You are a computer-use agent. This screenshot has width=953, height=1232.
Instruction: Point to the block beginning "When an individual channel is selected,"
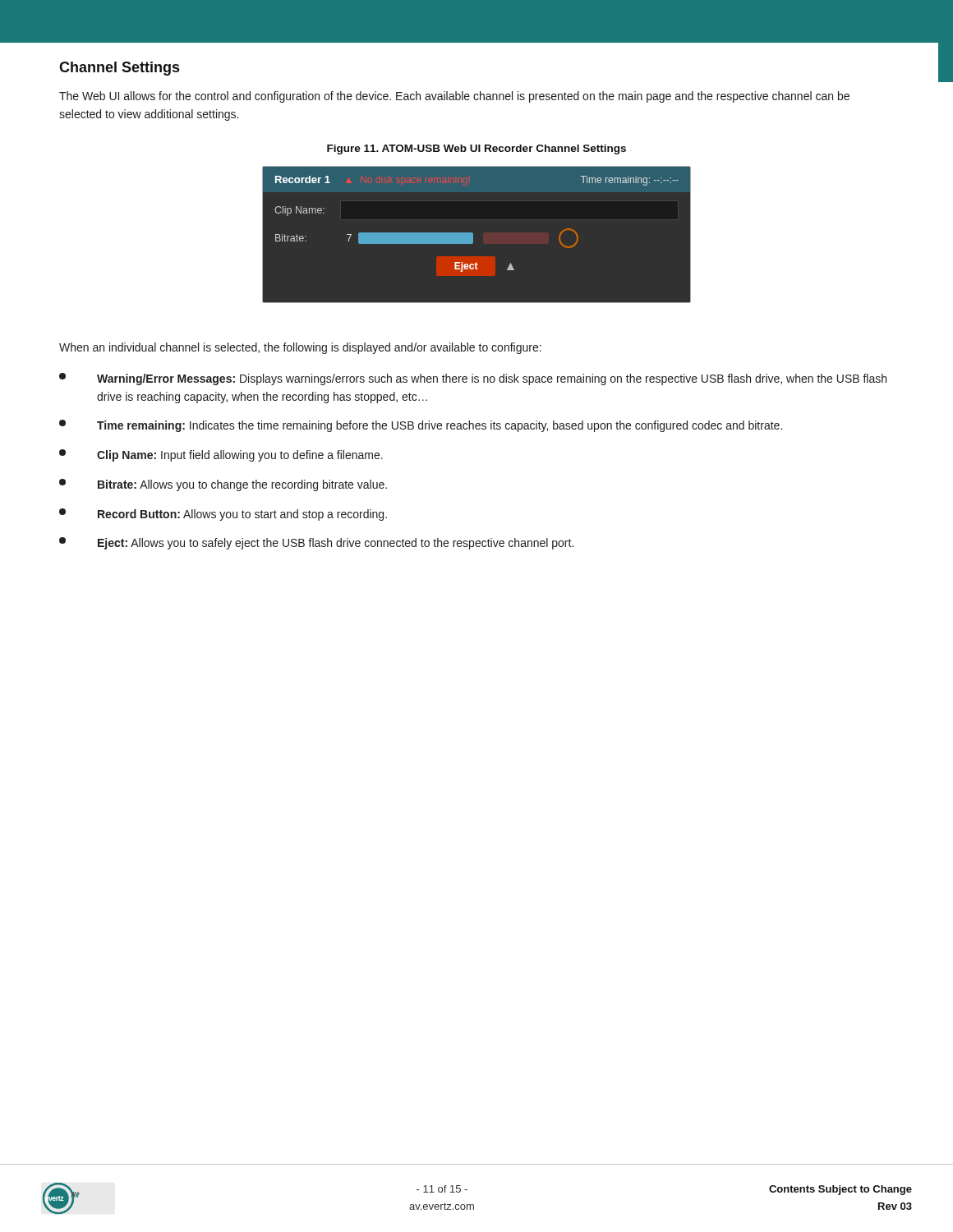[301, 348]
